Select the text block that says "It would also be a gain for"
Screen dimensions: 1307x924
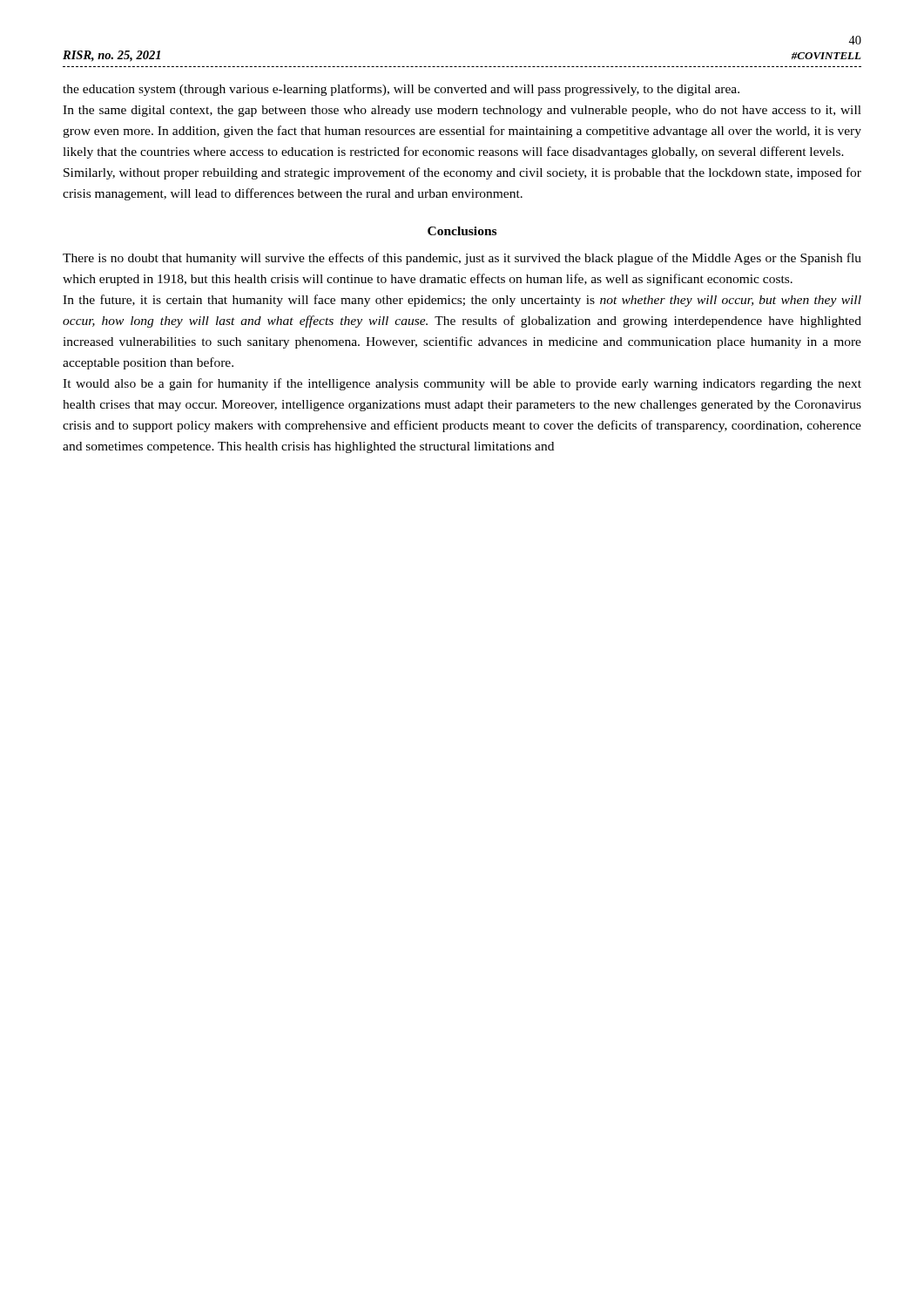click(462, 415)
